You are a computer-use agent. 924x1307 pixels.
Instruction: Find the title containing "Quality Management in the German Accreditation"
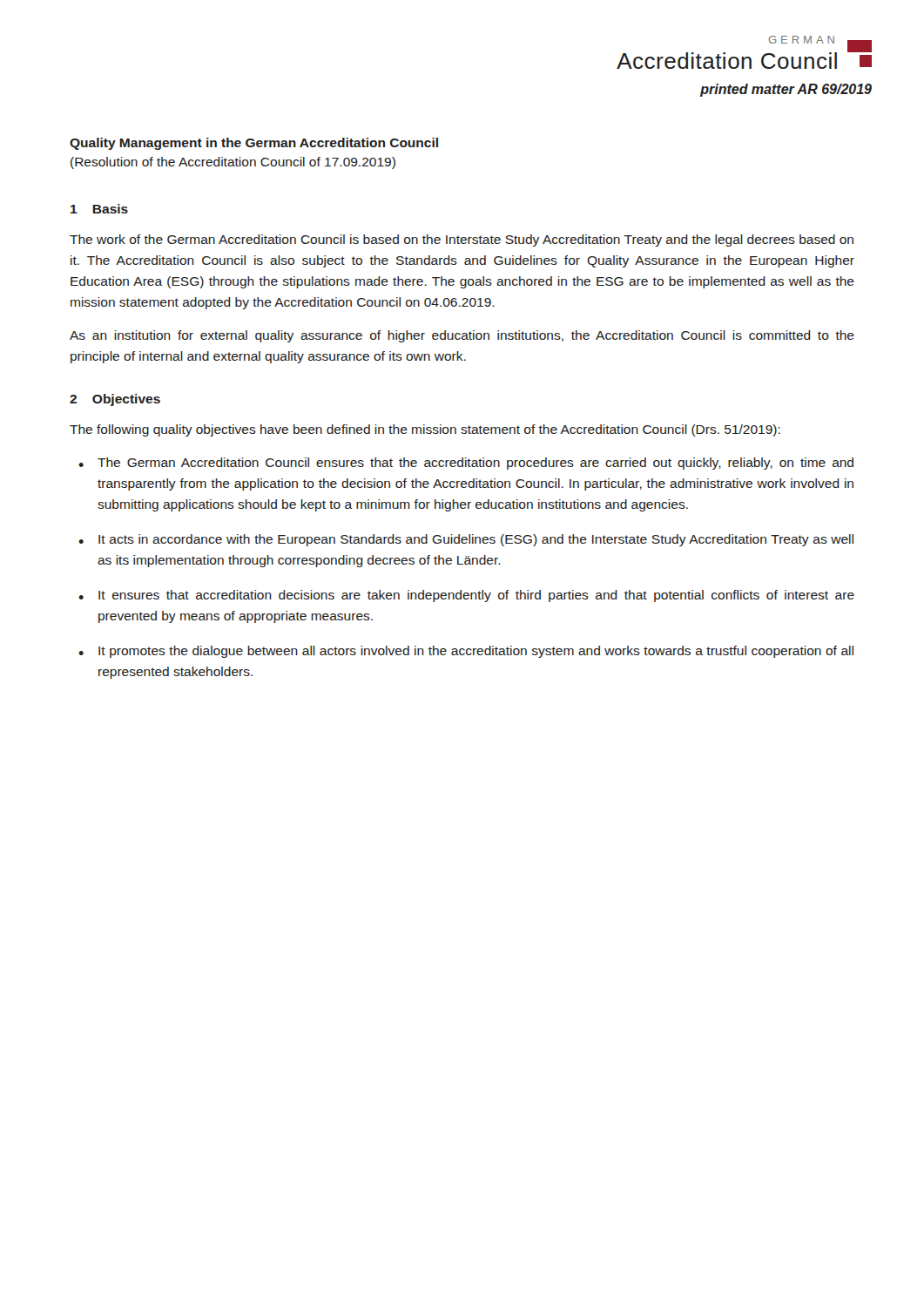[254, 142]
